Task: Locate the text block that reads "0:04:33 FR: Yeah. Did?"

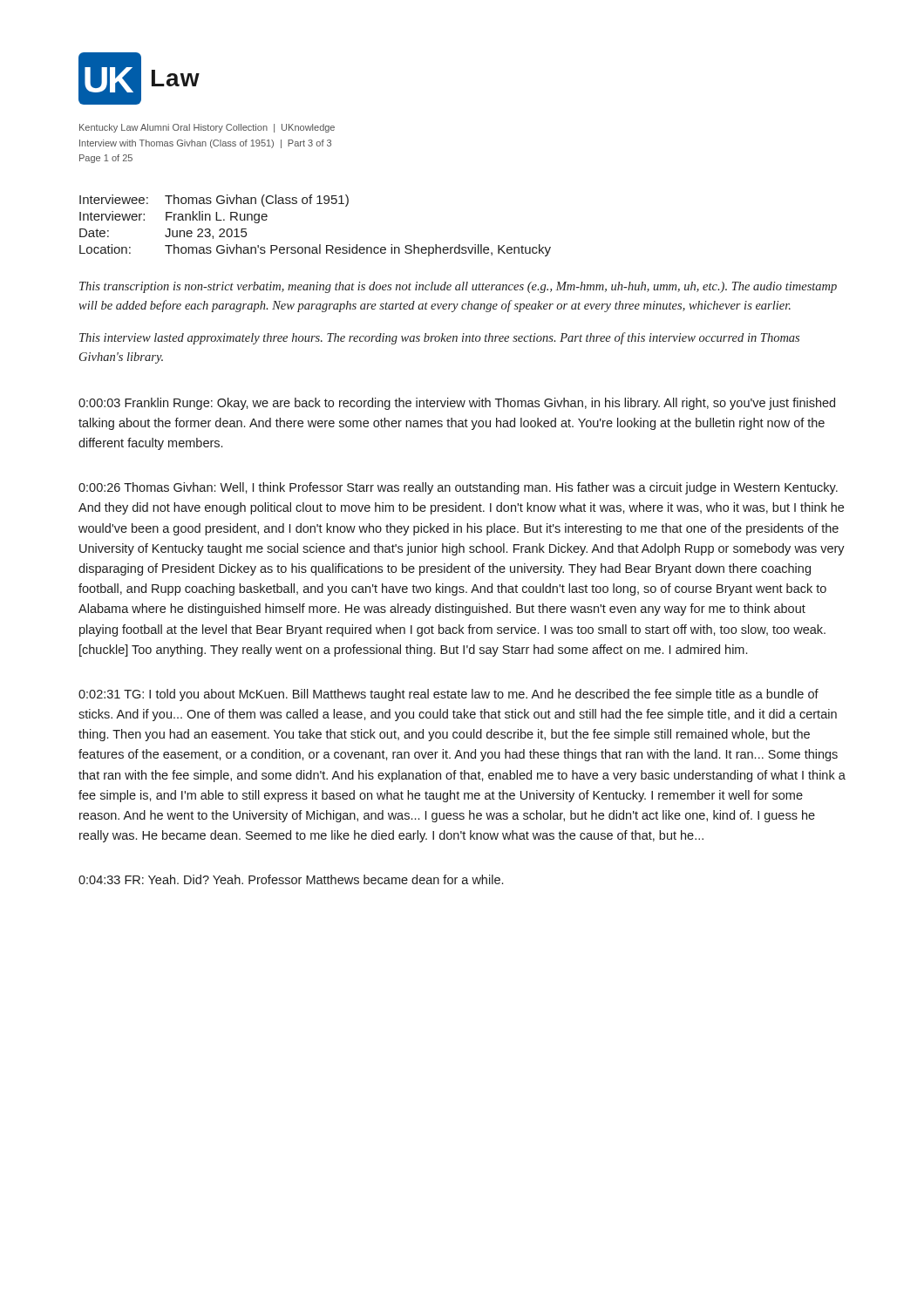Action: (x=291, y=880)
